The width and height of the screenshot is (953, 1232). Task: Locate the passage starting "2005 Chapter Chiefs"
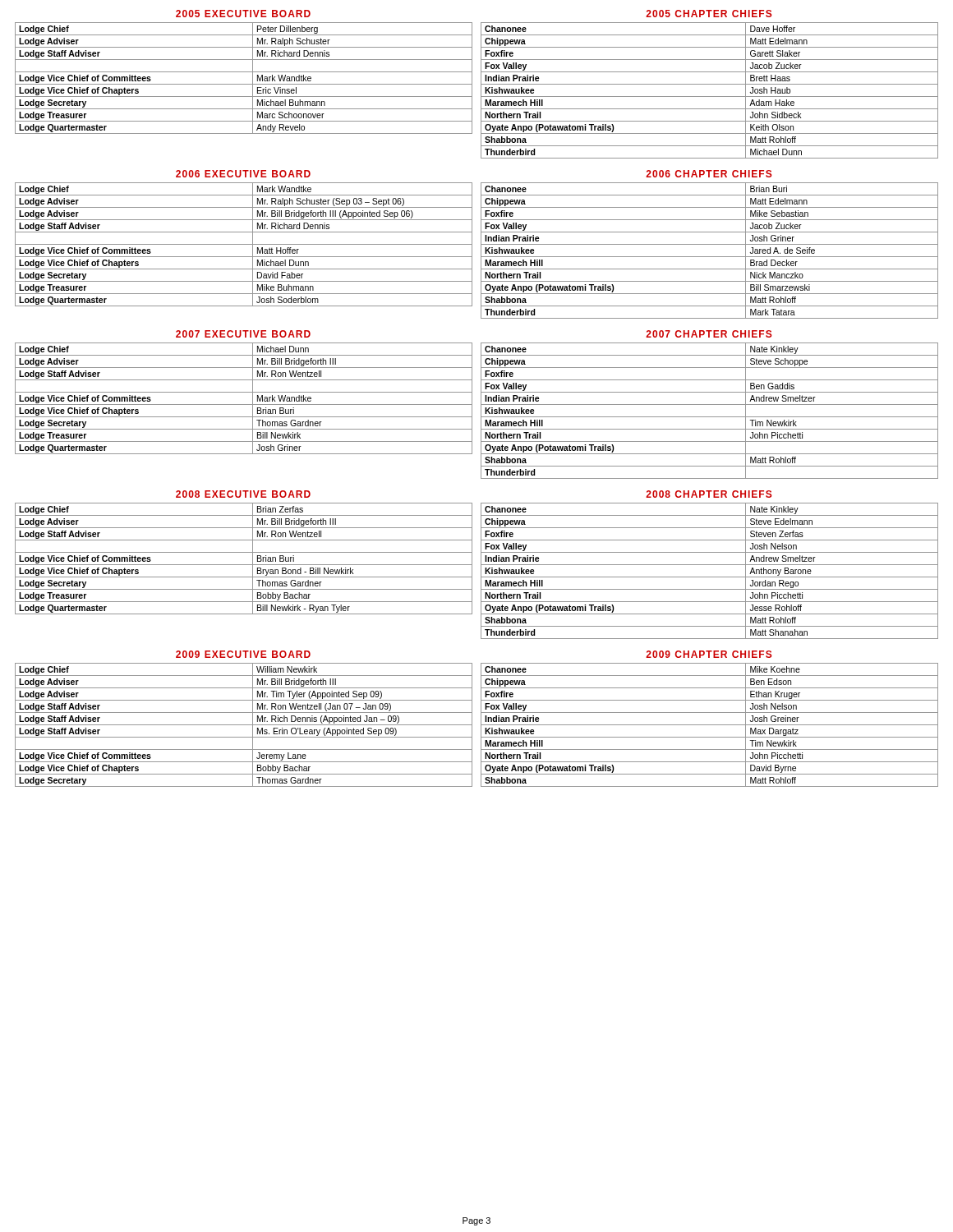[709, 14]
